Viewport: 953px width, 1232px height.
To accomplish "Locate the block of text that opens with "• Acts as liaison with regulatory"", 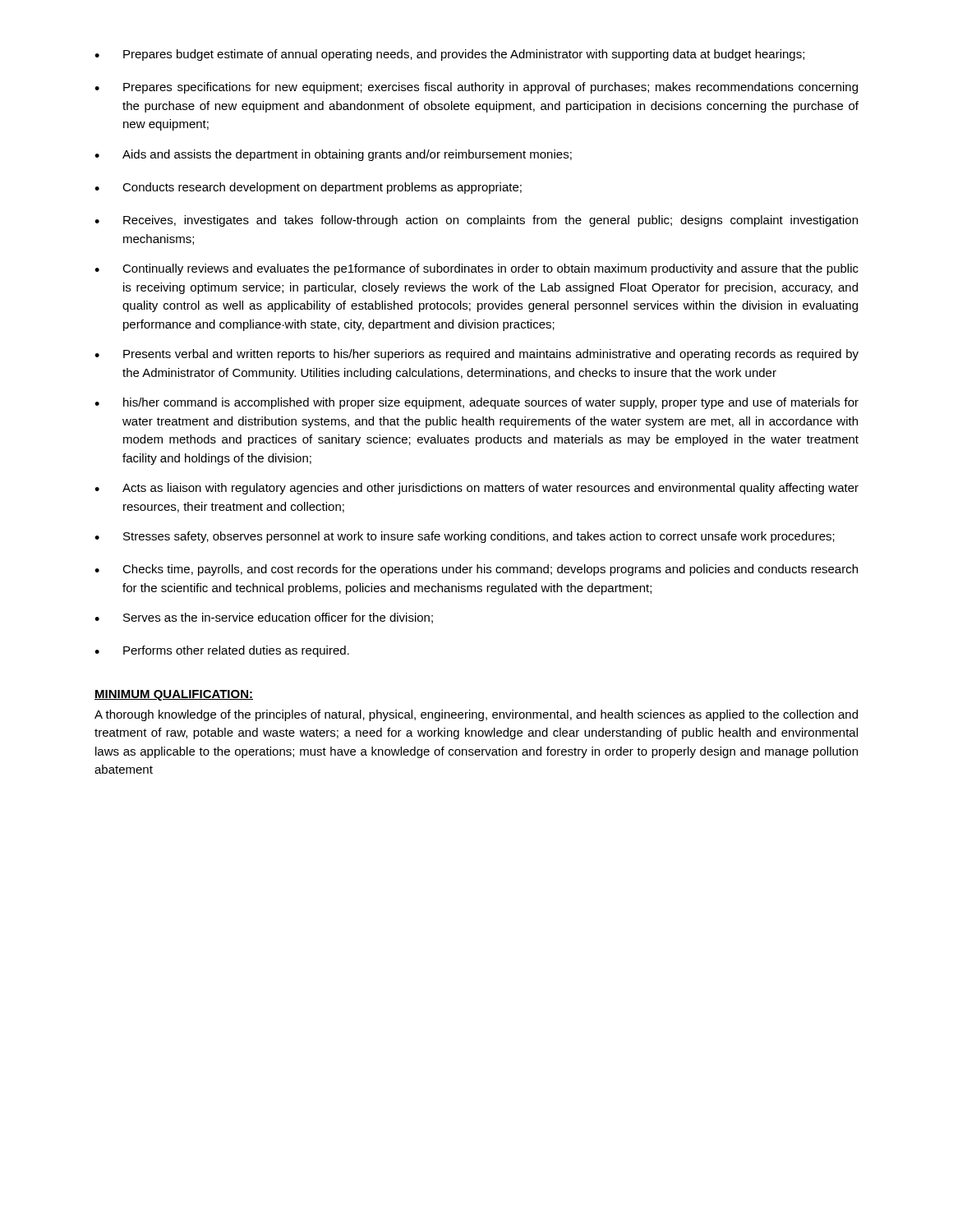I will [x=476, y=497].
